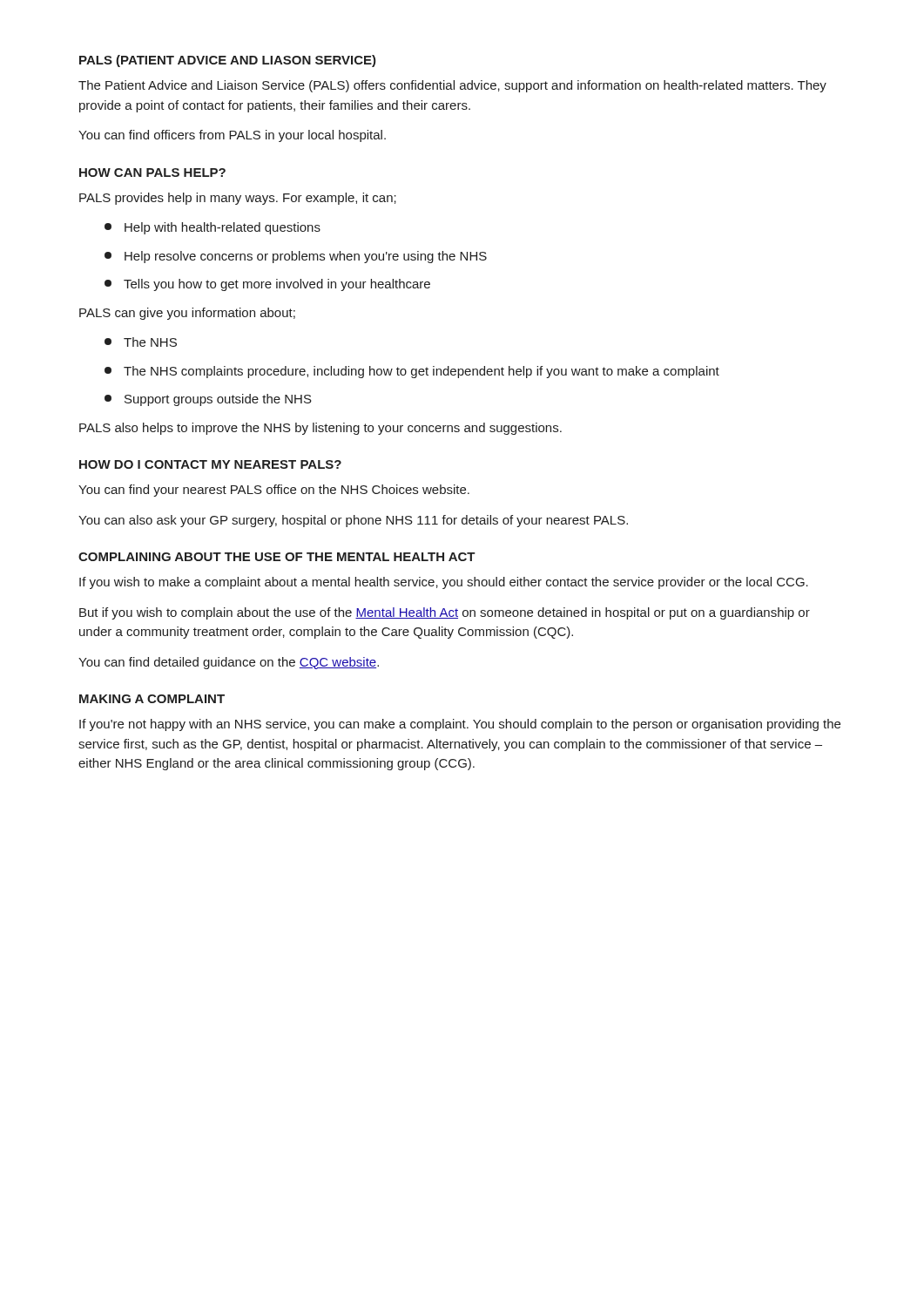
Task: Locate the text "The NHS"
Action: coord(141,343)
